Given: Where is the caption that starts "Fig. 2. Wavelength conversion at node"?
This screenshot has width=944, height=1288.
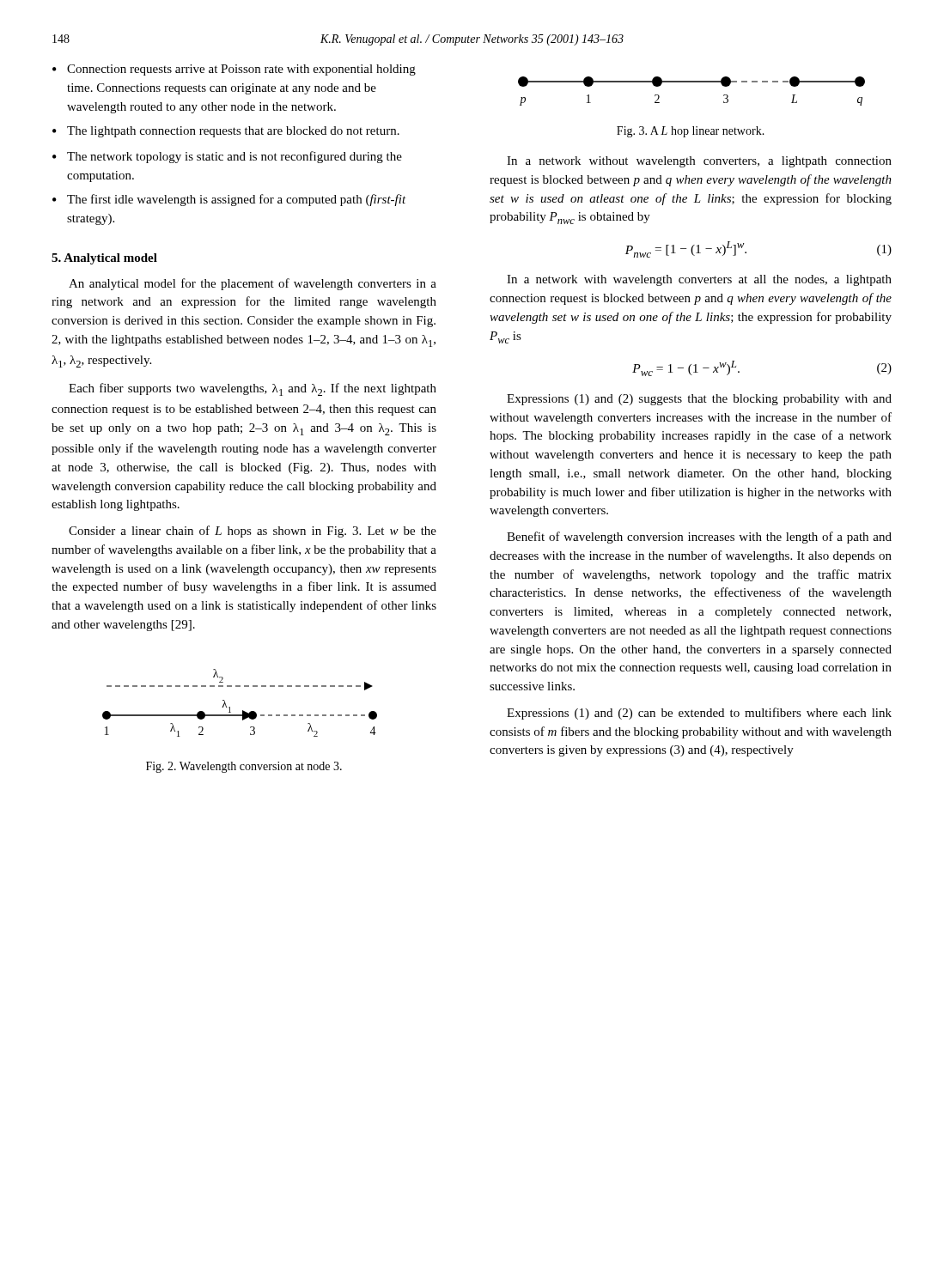Looking at the screenshot, I should pos(244,767).
